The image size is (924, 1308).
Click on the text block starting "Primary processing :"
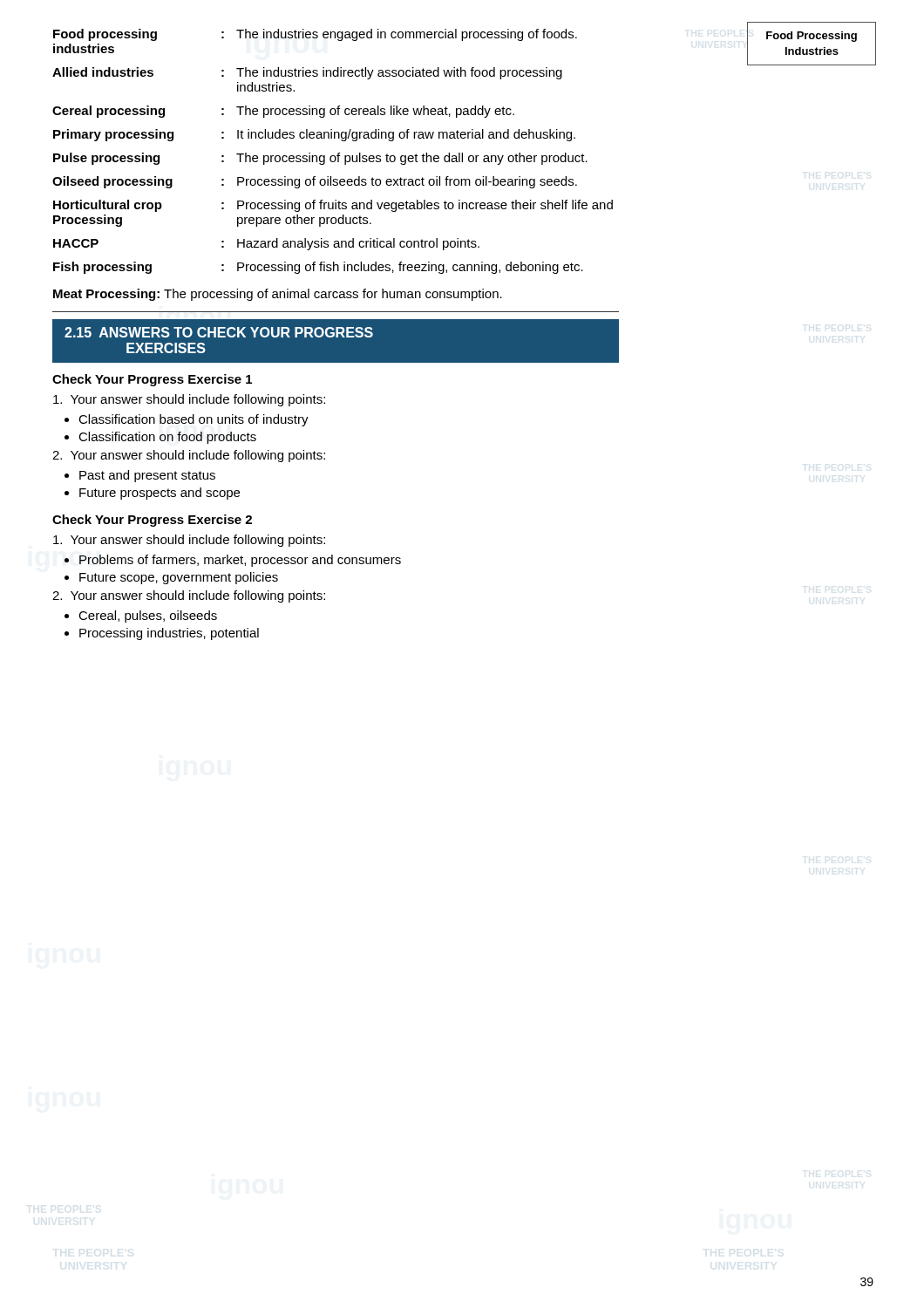coord(336,134)
